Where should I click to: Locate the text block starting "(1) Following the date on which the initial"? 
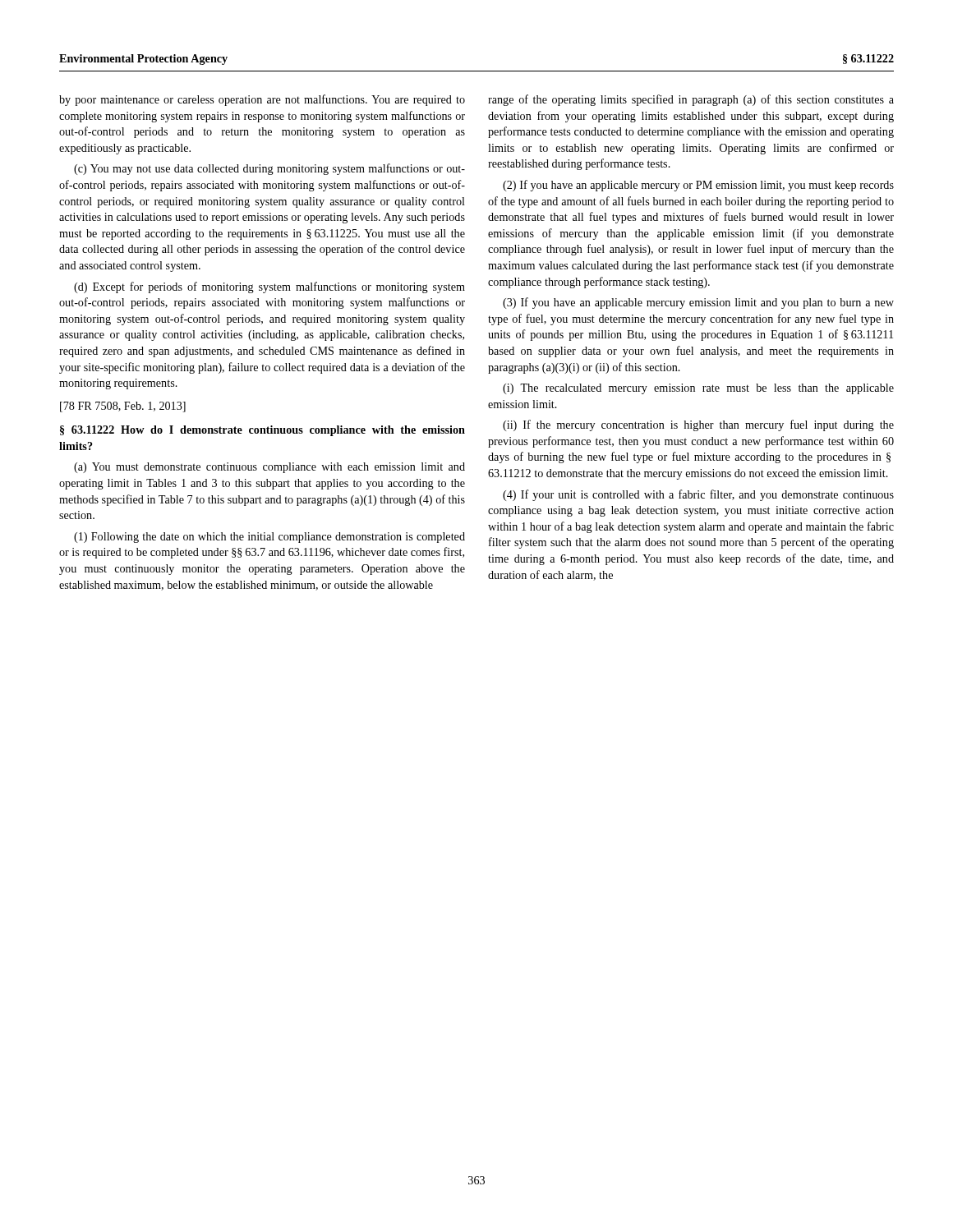click(x=262, y=560)
